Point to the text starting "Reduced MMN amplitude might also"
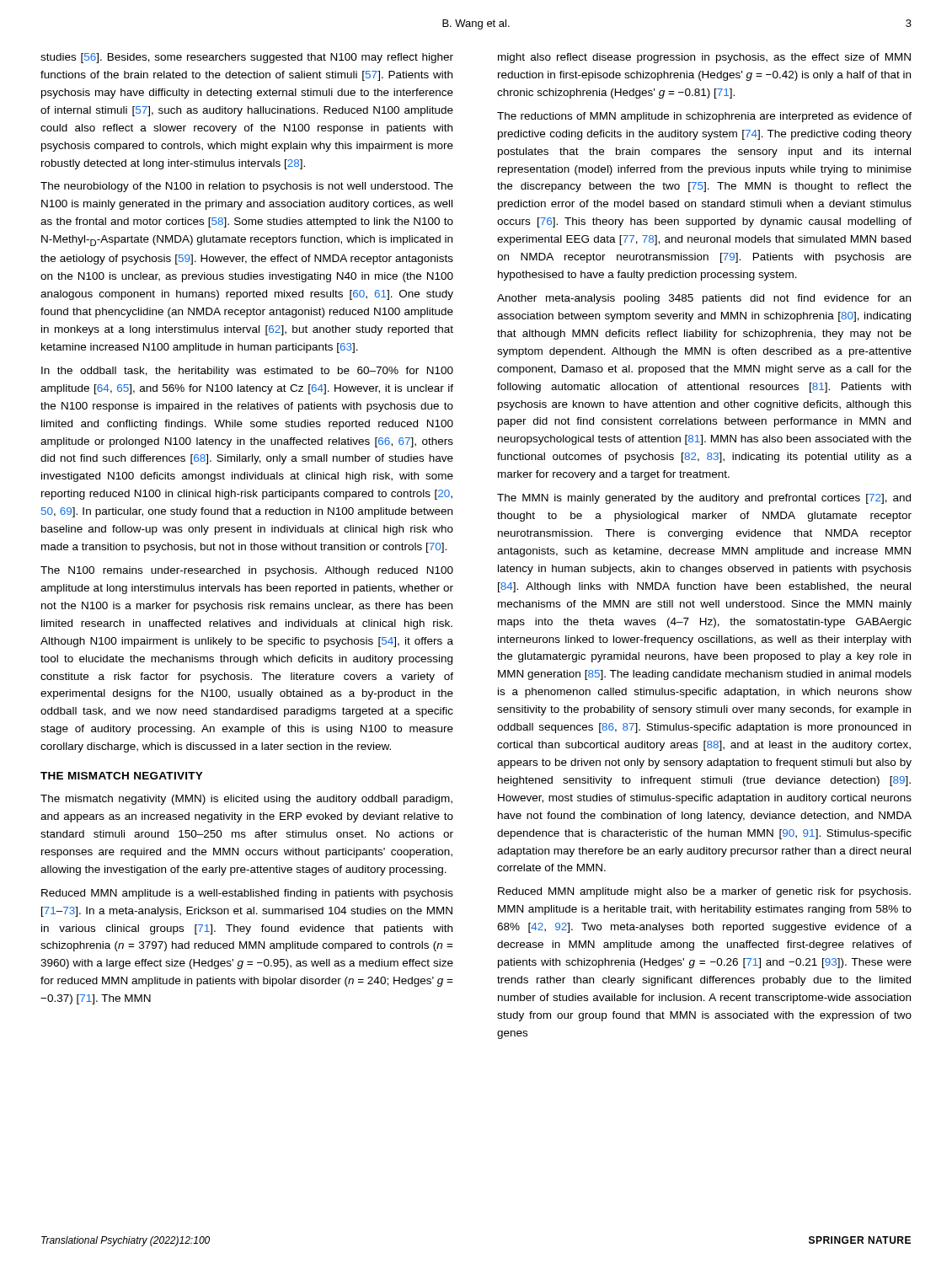 (704, 963)
